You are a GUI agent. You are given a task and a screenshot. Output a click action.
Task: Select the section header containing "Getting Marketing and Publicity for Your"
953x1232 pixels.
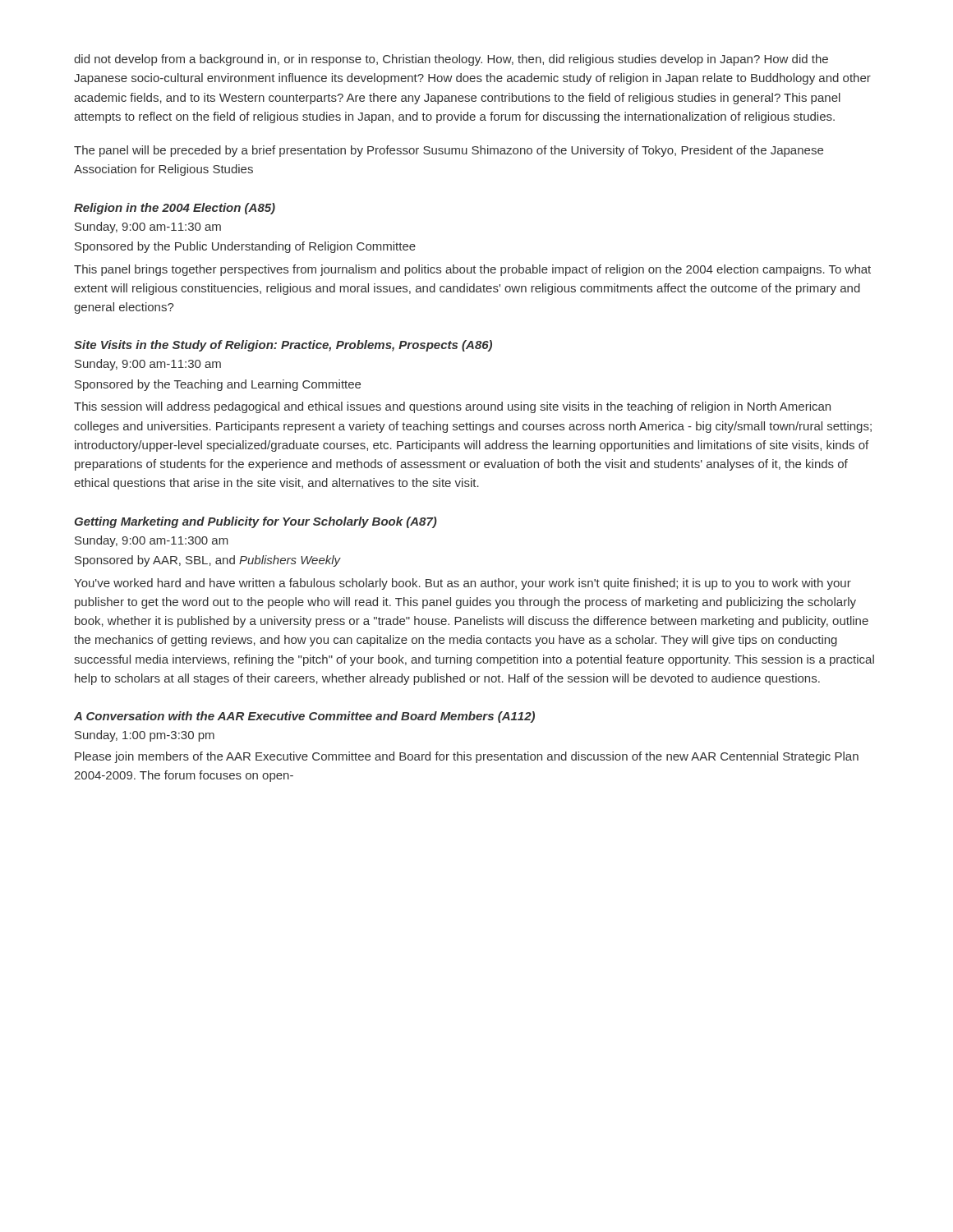[255, 521]
